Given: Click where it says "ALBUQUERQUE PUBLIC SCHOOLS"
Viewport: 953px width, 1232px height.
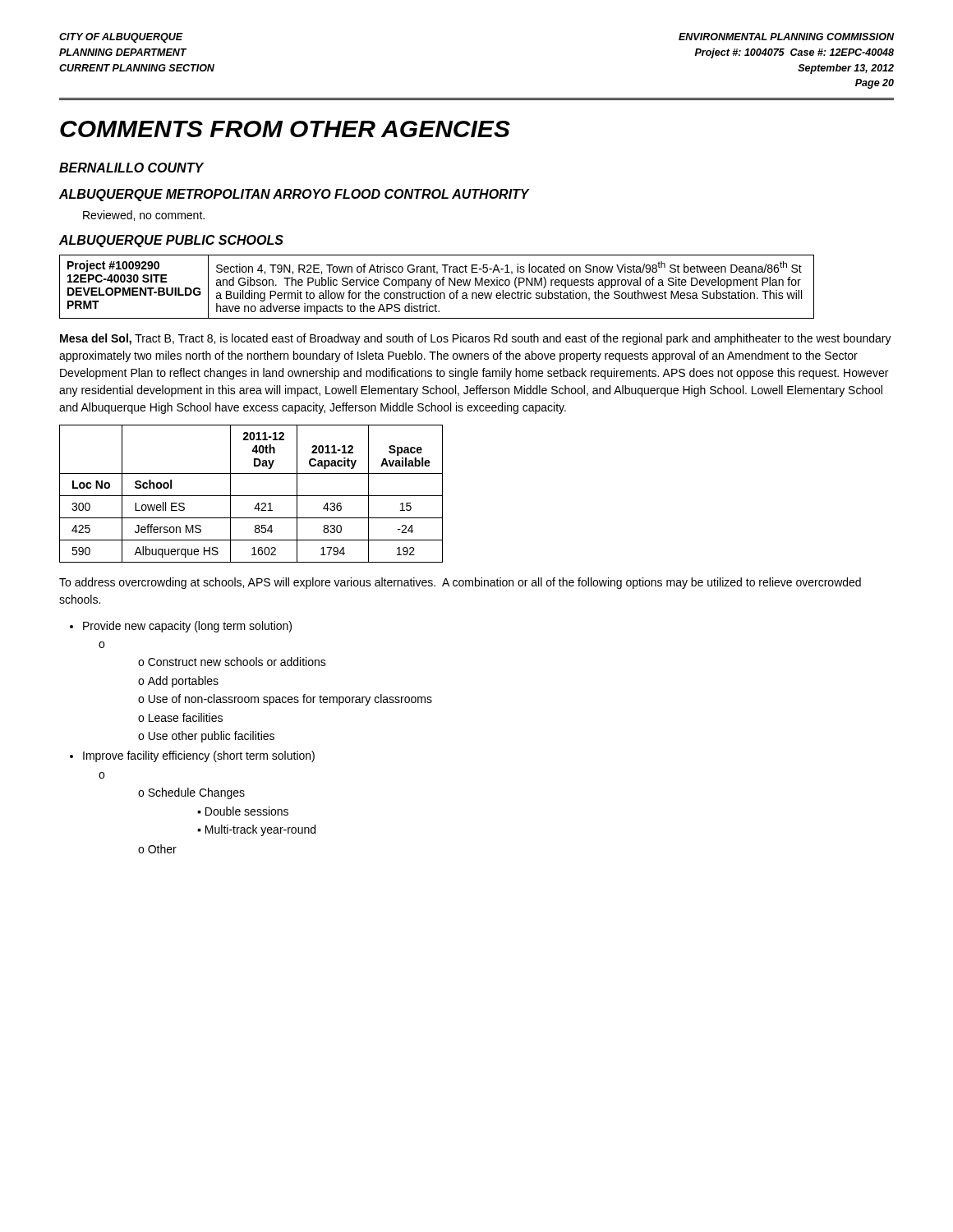Looking at the screenshot, I should [171, 240].
